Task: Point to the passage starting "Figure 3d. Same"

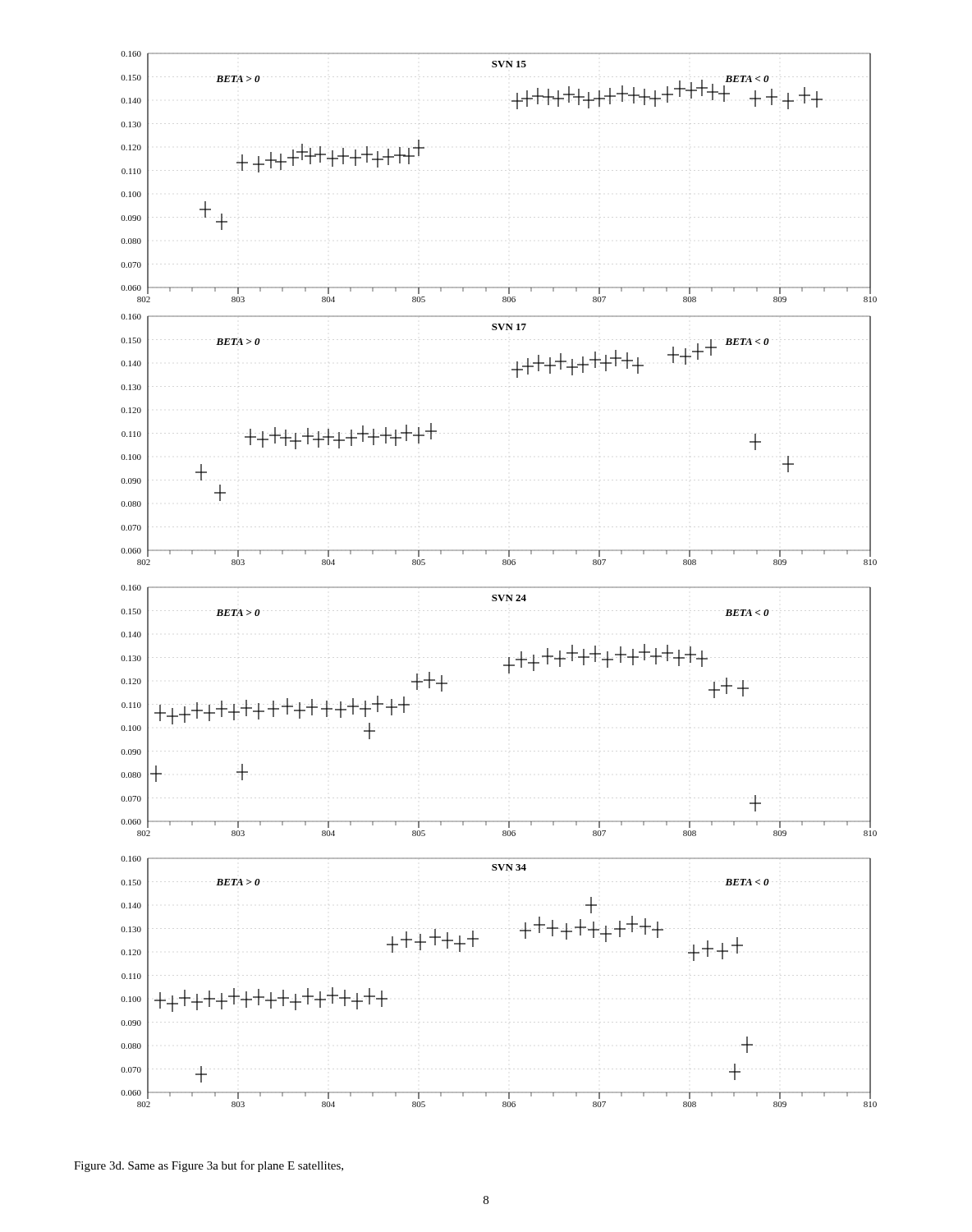Action: pyautogui.click(x=209, y=1165)
